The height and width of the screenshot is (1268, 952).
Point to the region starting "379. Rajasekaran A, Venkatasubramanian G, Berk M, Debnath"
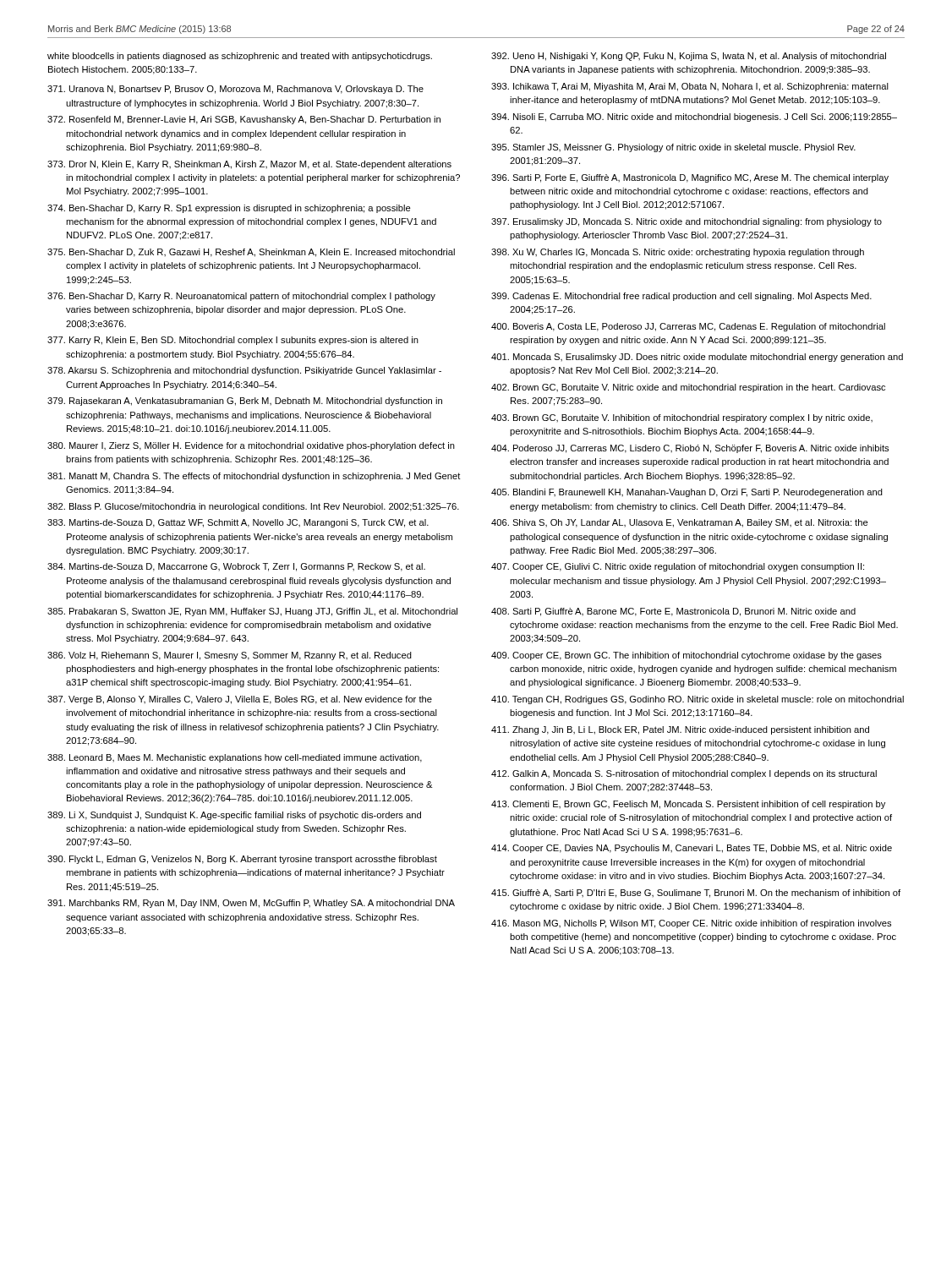click(245, 415)
